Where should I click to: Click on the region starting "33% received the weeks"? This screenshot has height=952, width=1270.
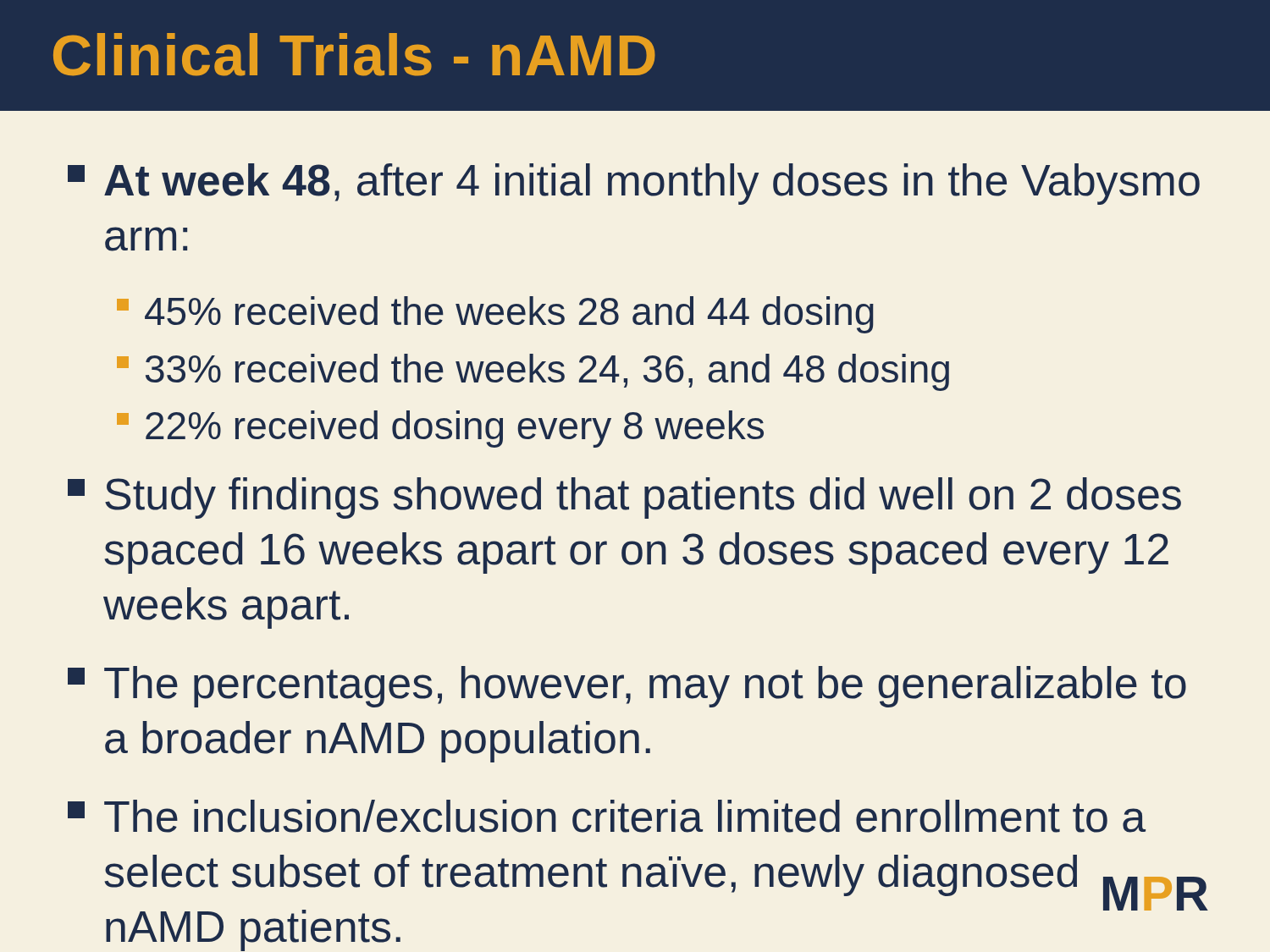coord(660,369)
